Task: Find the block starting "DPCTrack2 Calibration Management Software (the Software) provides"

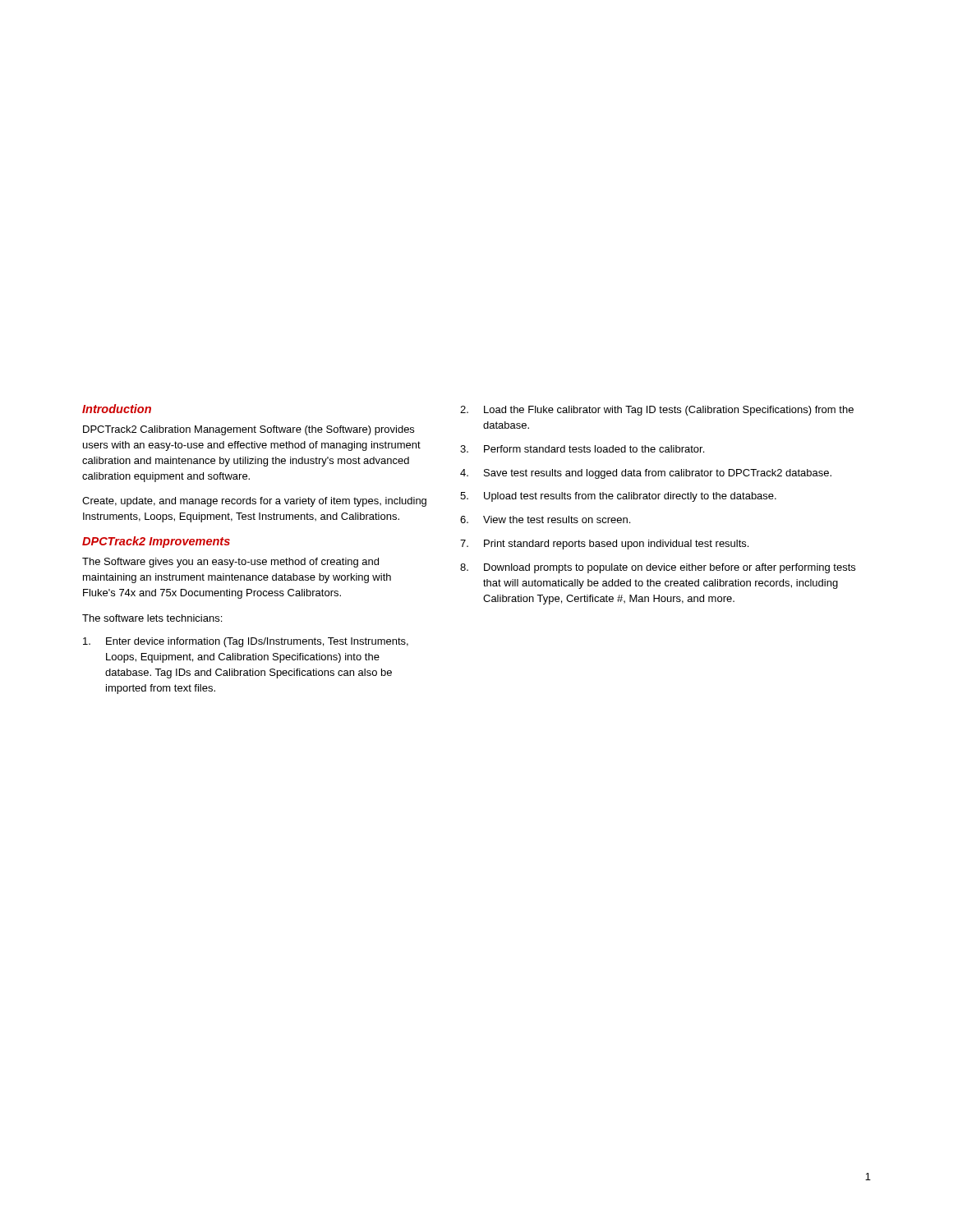Action: tap(251, 452)
